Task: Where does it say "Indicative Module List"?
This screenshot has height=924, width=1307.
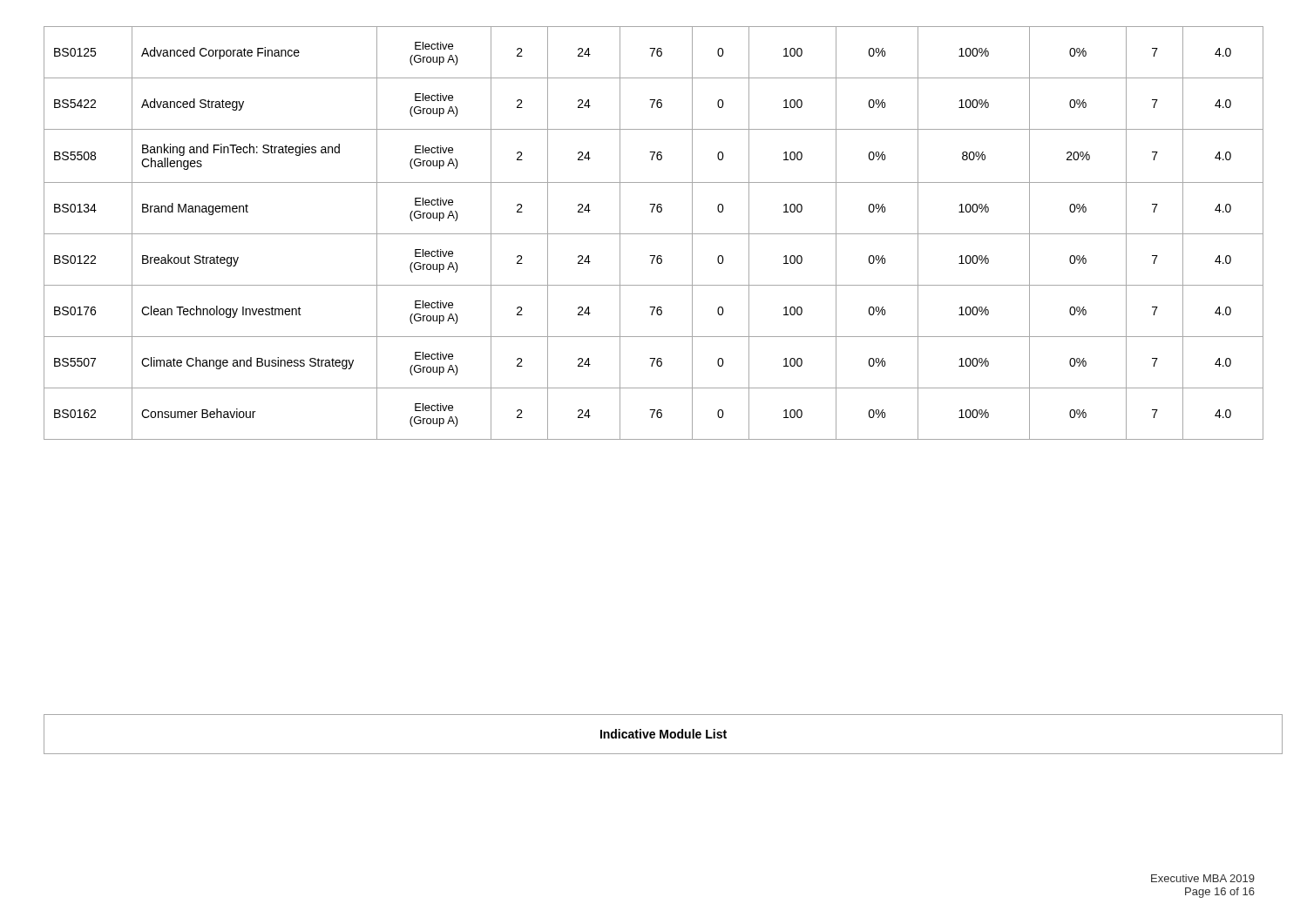Action: [x=663, y=734]
